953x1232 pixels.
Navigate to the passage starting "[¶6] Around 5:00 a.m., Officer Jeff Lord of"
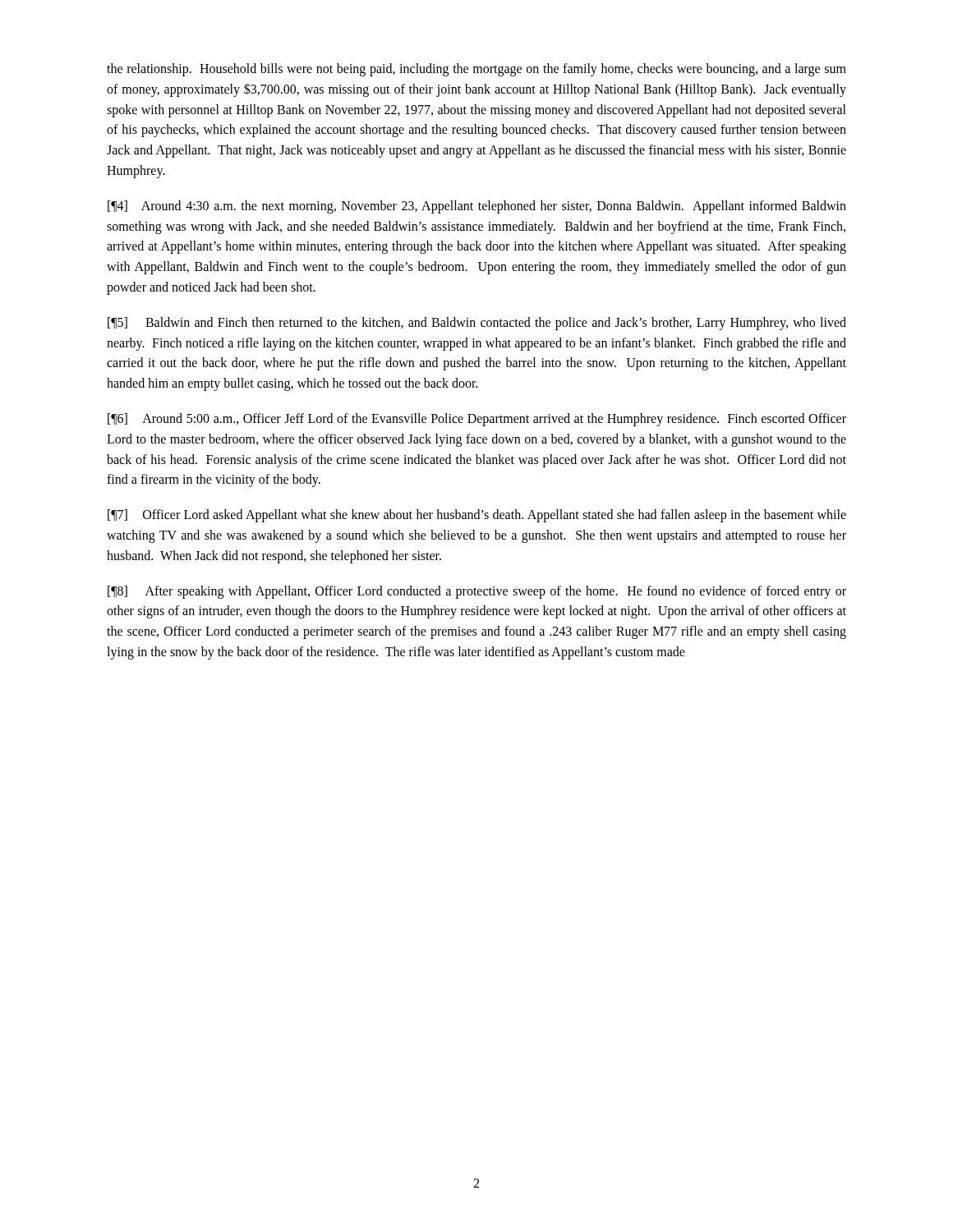(476, 449)
